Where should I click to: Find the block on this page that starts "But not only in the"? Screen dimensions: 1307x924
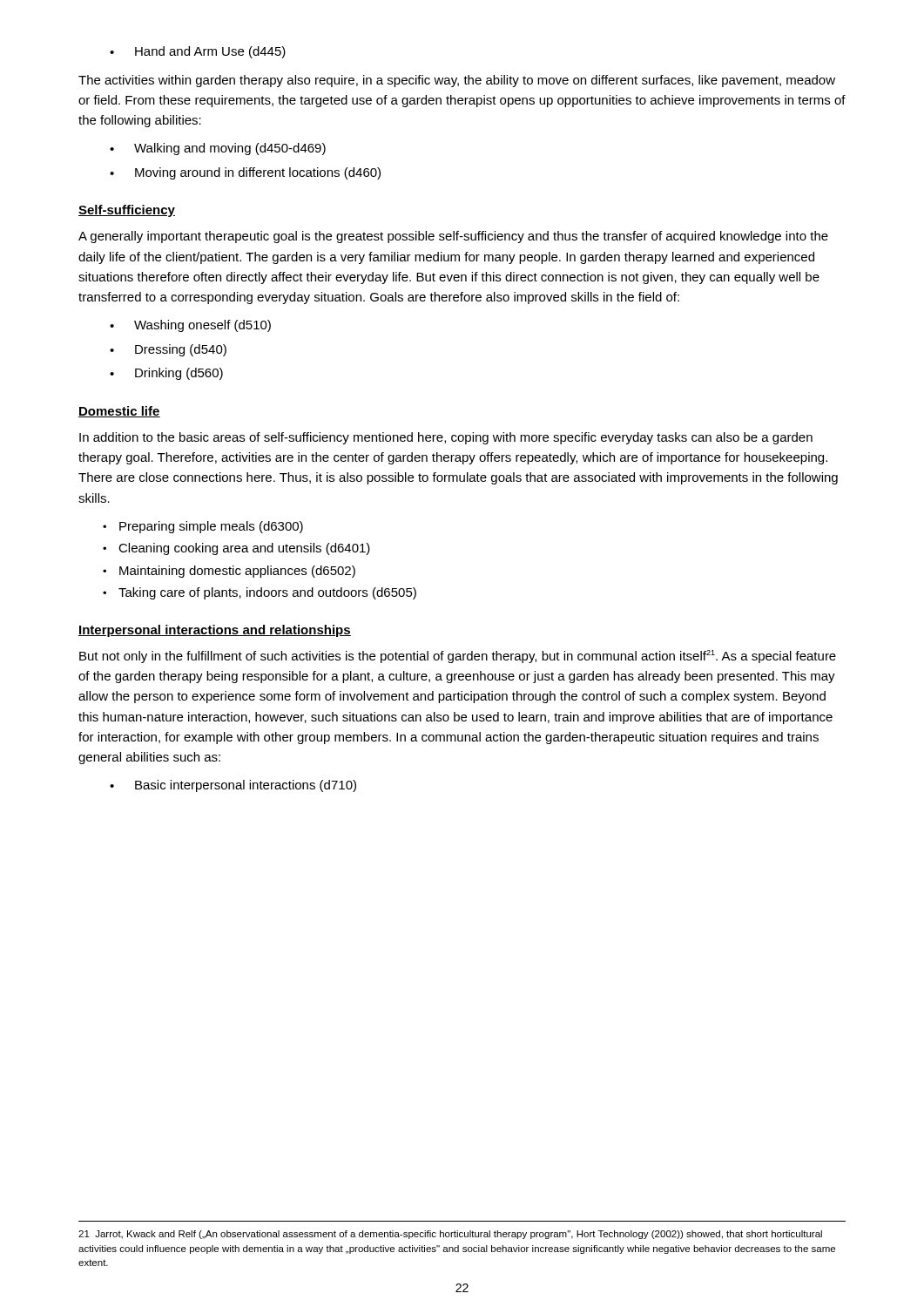462,706
